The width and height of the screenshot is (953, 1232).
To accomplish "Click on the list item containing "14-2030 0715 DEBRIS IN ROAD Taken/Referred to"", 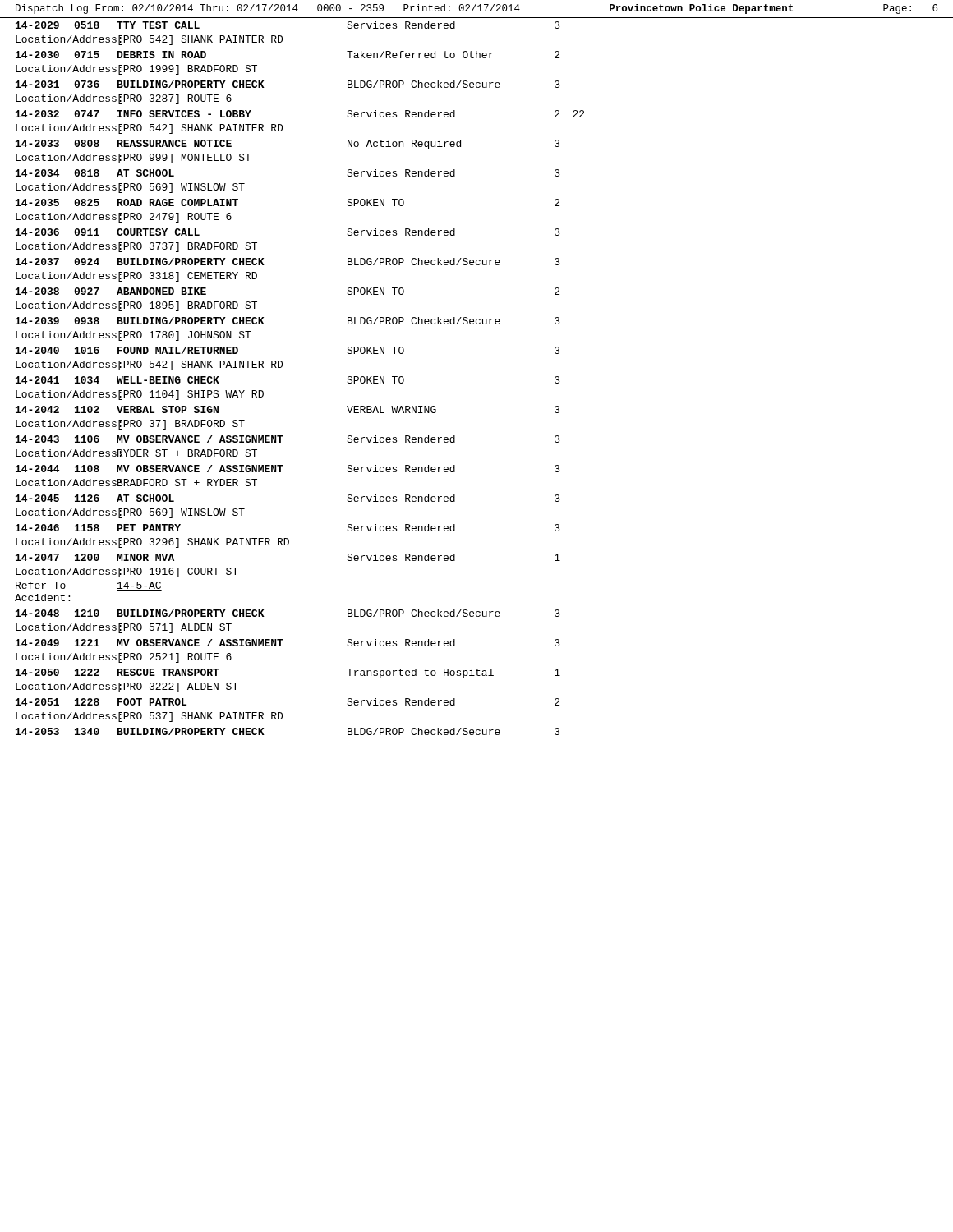I will coord(476,62).
